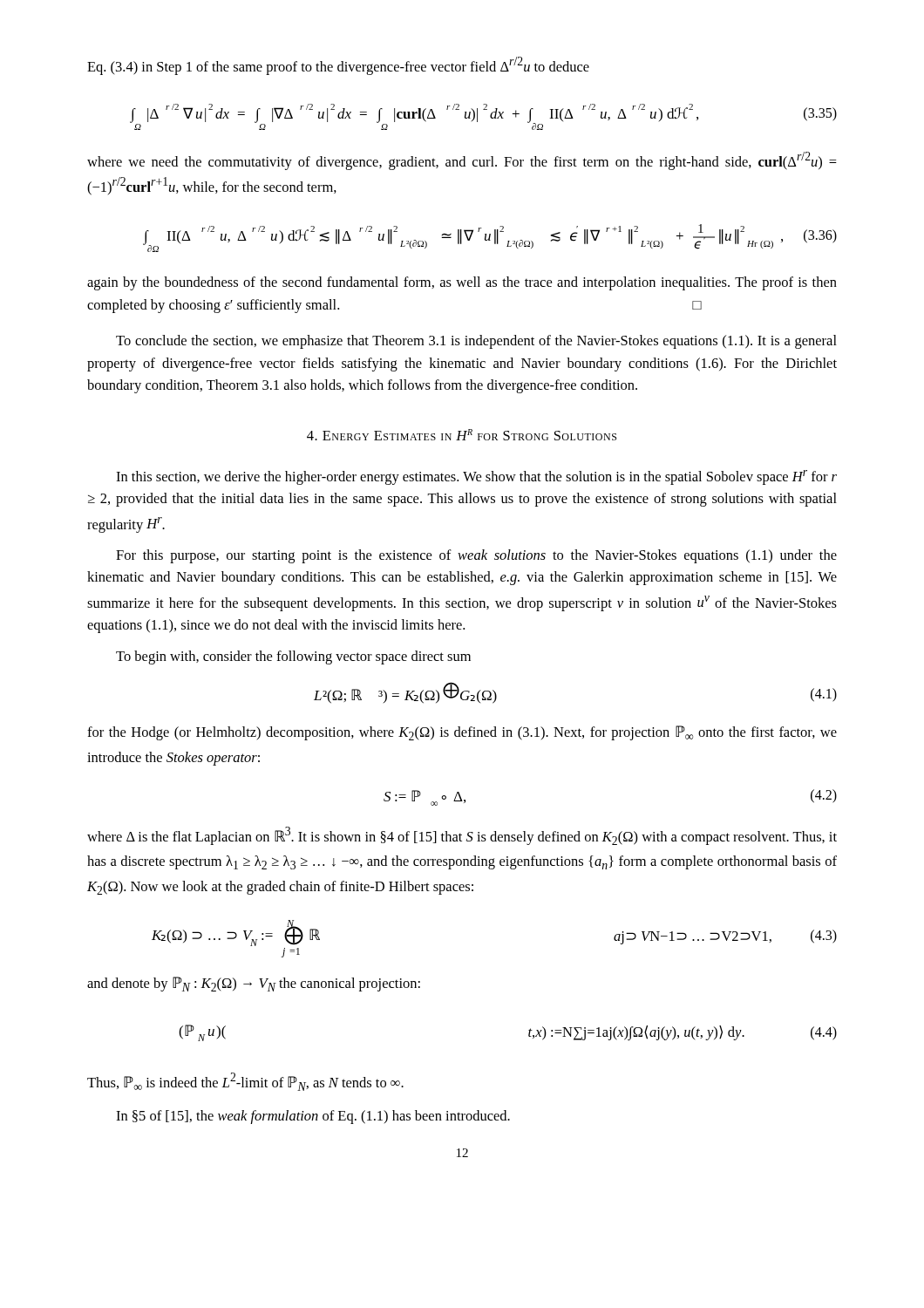Click on the text block that reads "where we need the commutativity"
924x1308 pixels.
(x=462, y=173)
